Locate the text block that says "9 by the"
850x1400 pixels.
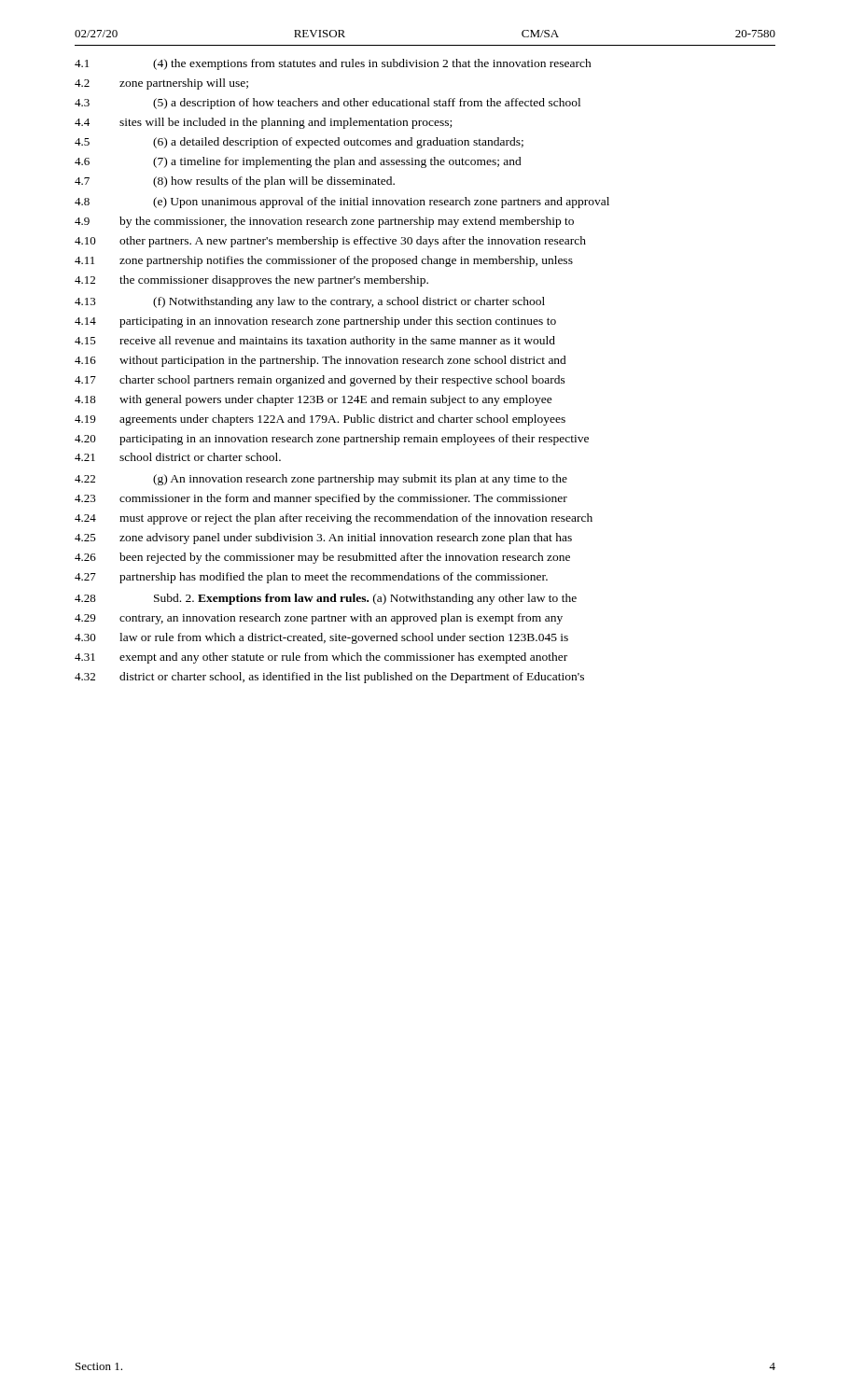click(x=425, y=222)
